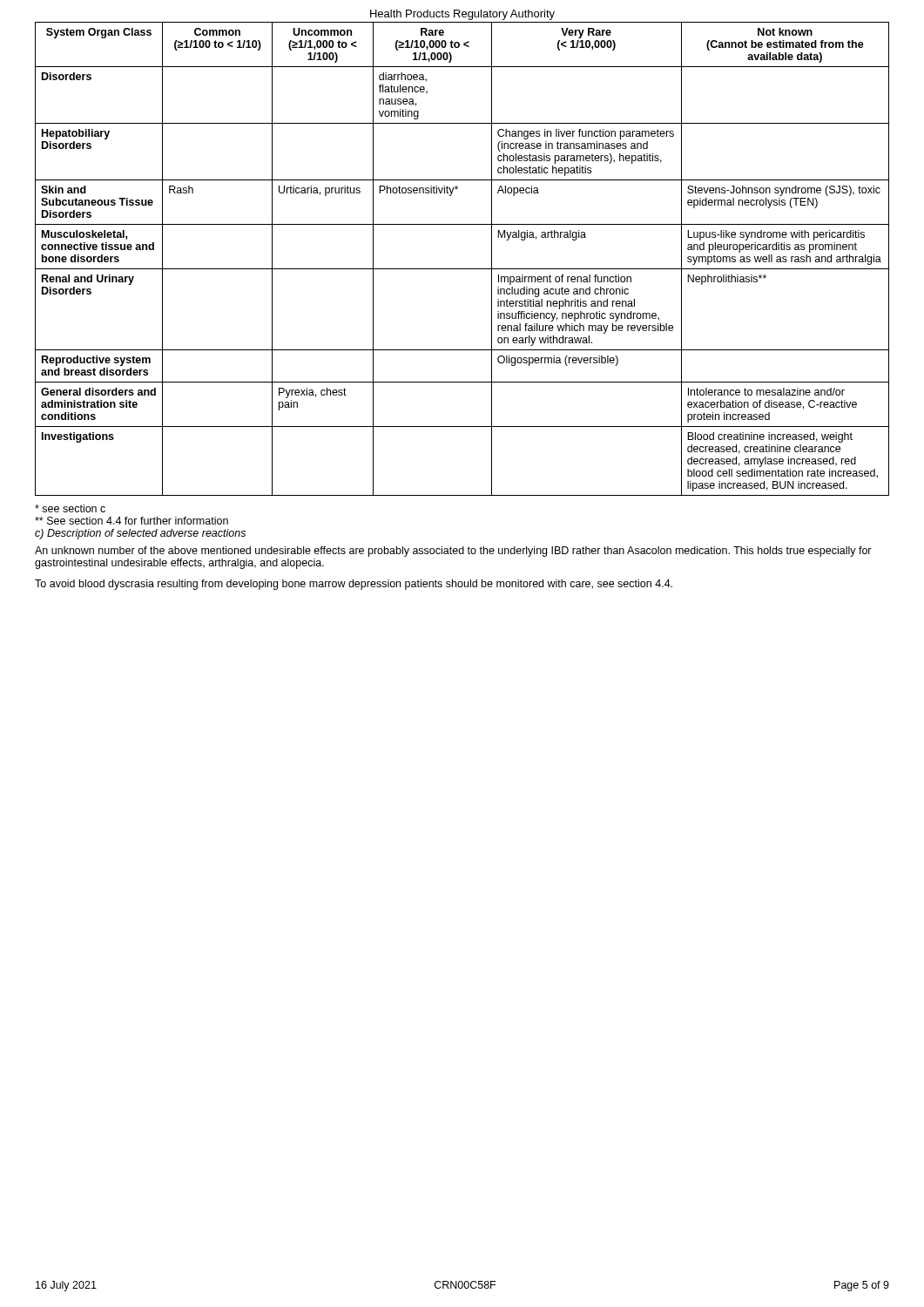Point to the element starting "To avoid blood dyscrasia resulting"
The width and height of the screenshot is (924, 1307).
(354, 584)
